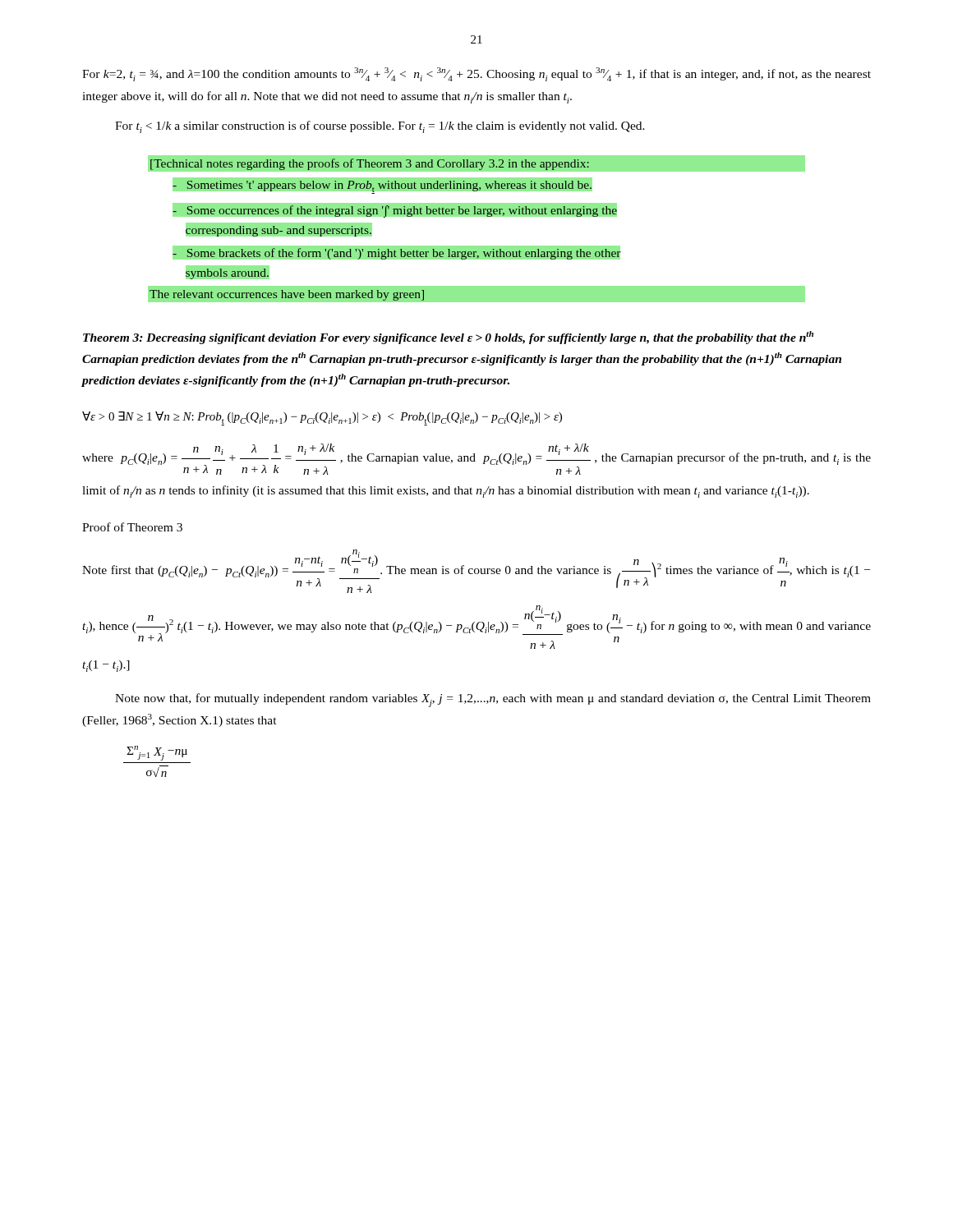Viewport: 953px width, 1232px height.
Task: Navigate to the text starting "[Technical notes regarding the proofs"
Action: [476, 163]
